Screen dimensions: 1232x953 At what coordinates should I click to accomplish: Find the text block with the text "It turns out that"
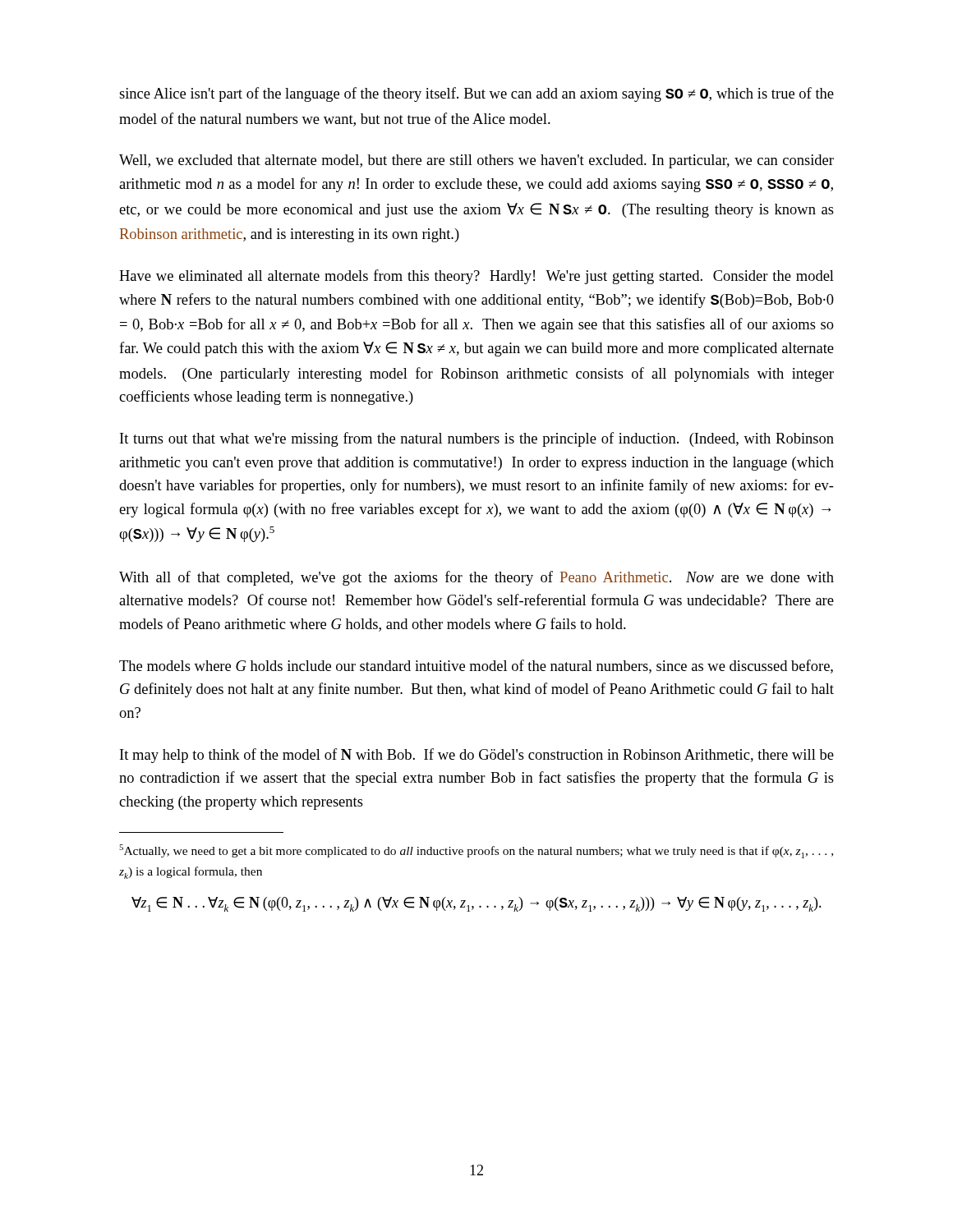(476, 487)
